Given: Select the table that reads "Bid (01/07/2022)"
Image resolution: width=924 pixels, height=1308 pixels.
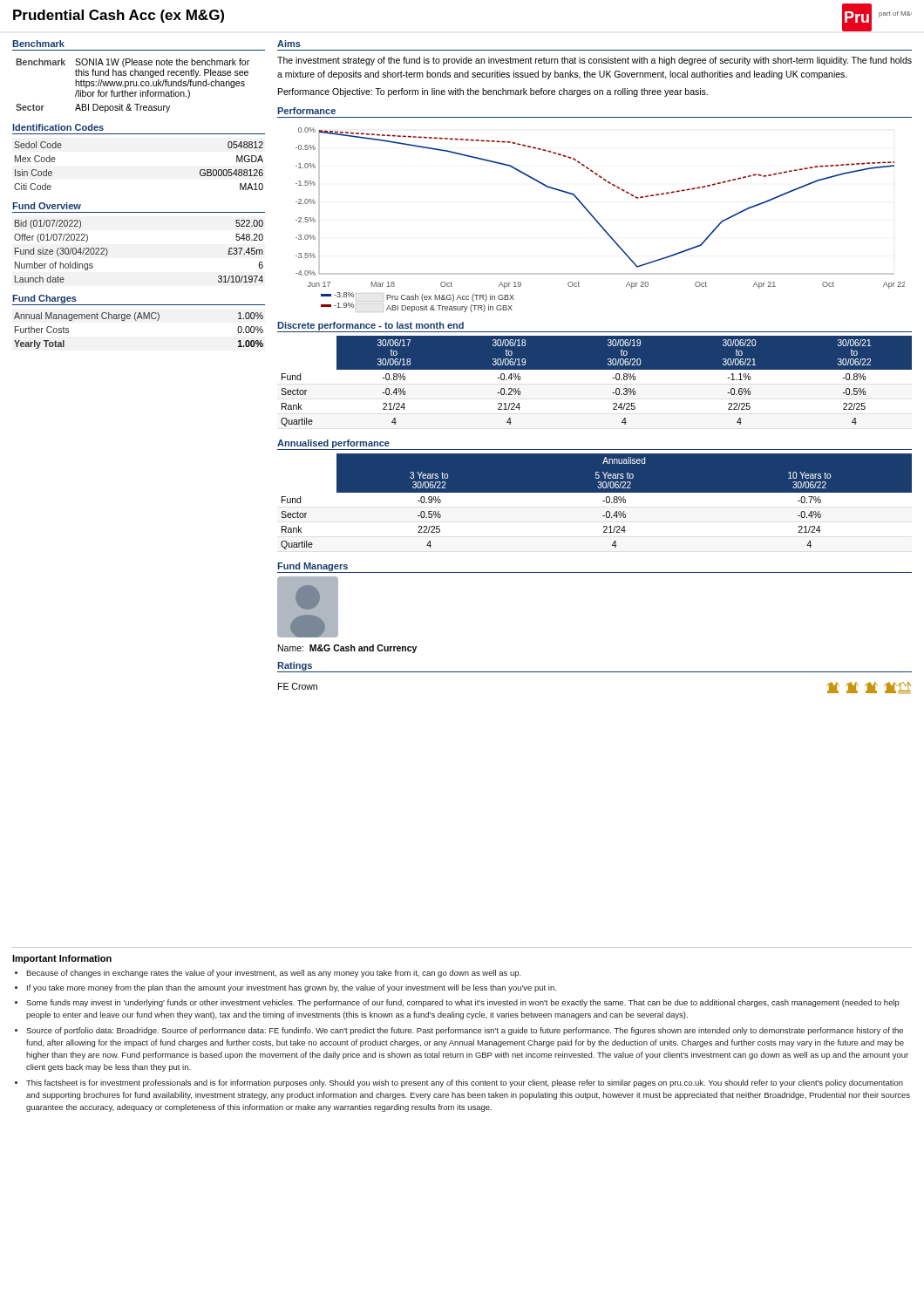Looking at the screenshot, I should (139, 251).
